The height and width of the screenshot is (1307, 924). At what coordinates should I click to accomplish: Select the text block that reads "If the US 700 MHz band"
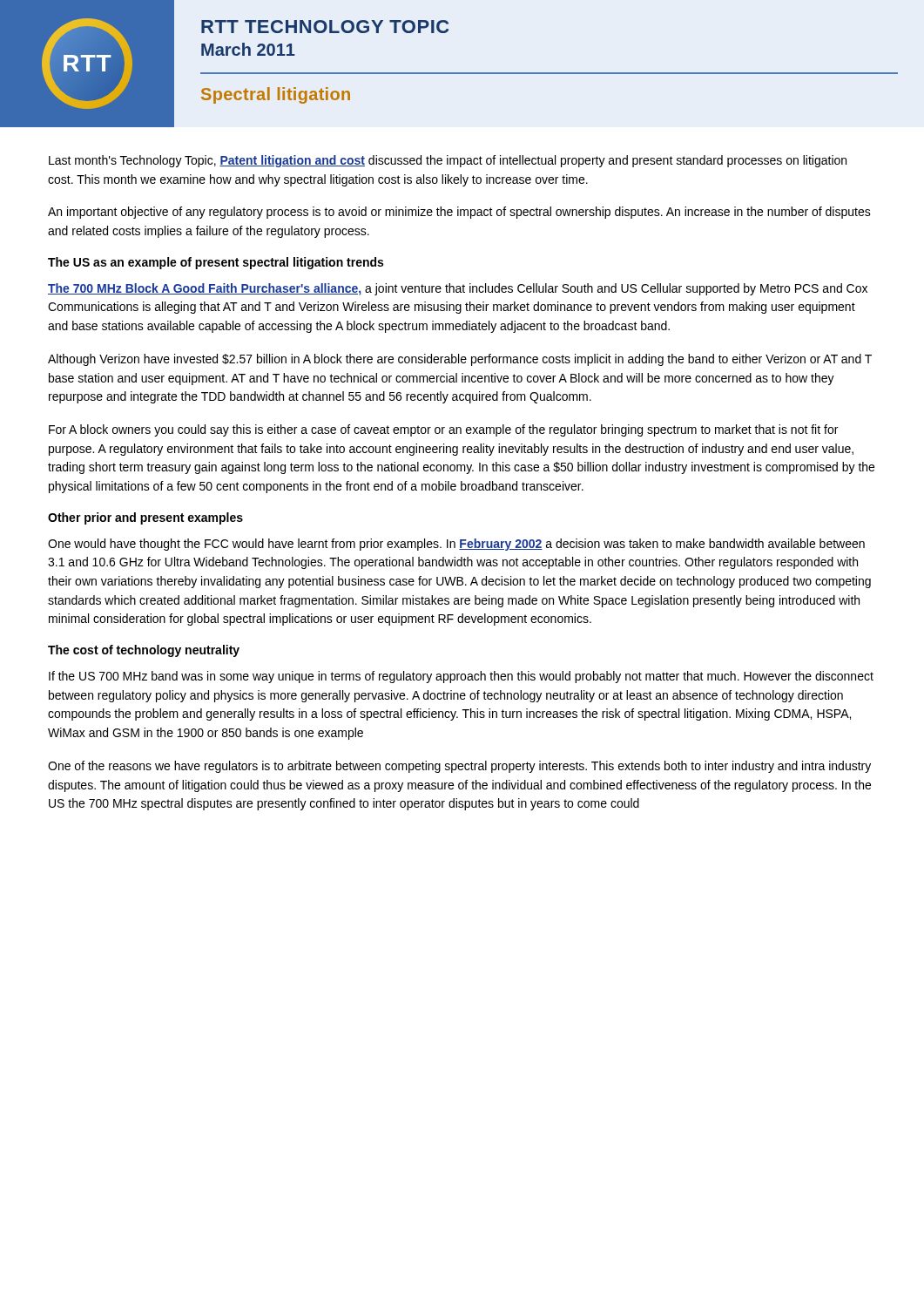point(461,705)
